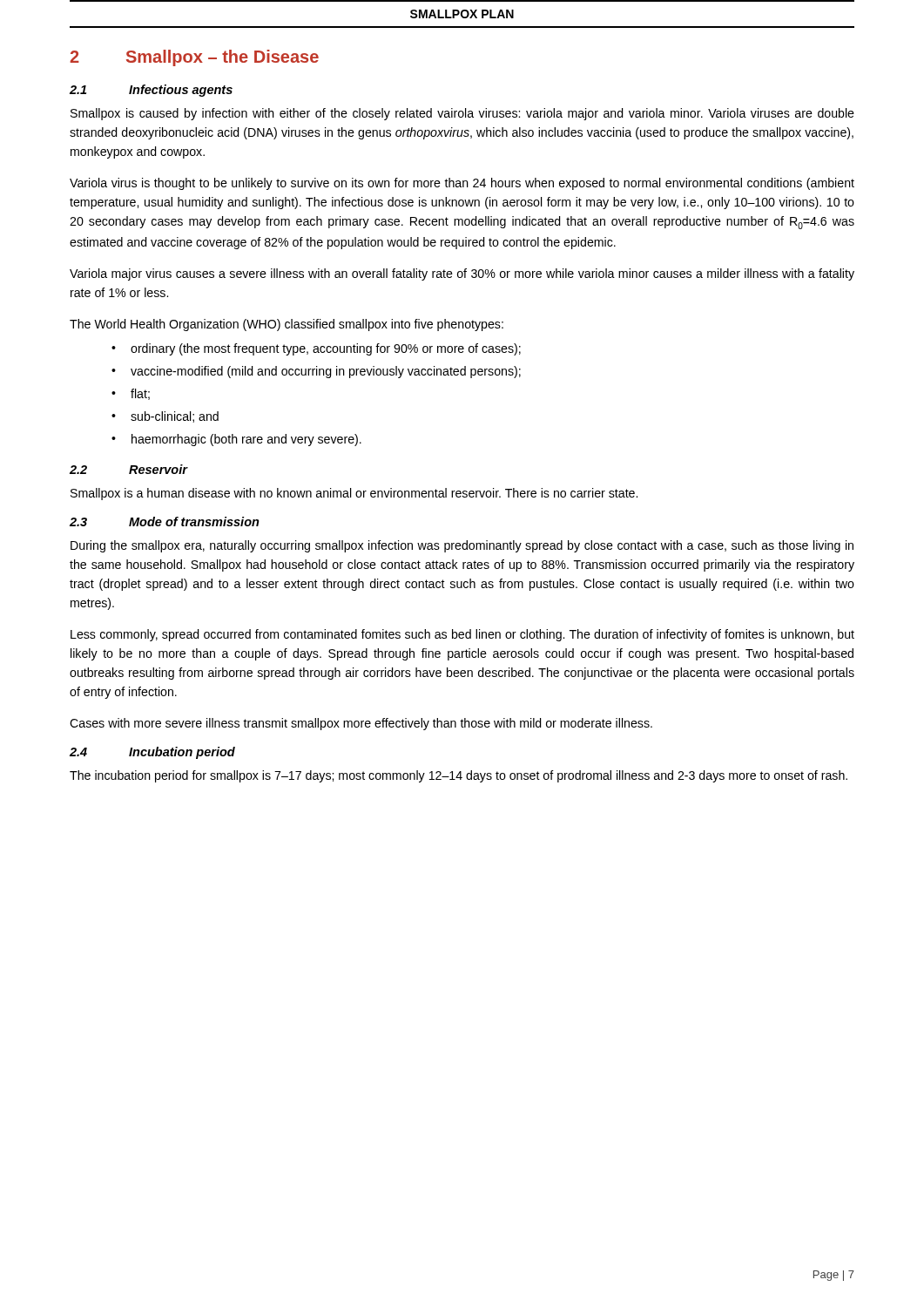Locate the section header with the text "2.4 Incubation period"
This screenshot has width=924, height=1307.
(152, 752)
